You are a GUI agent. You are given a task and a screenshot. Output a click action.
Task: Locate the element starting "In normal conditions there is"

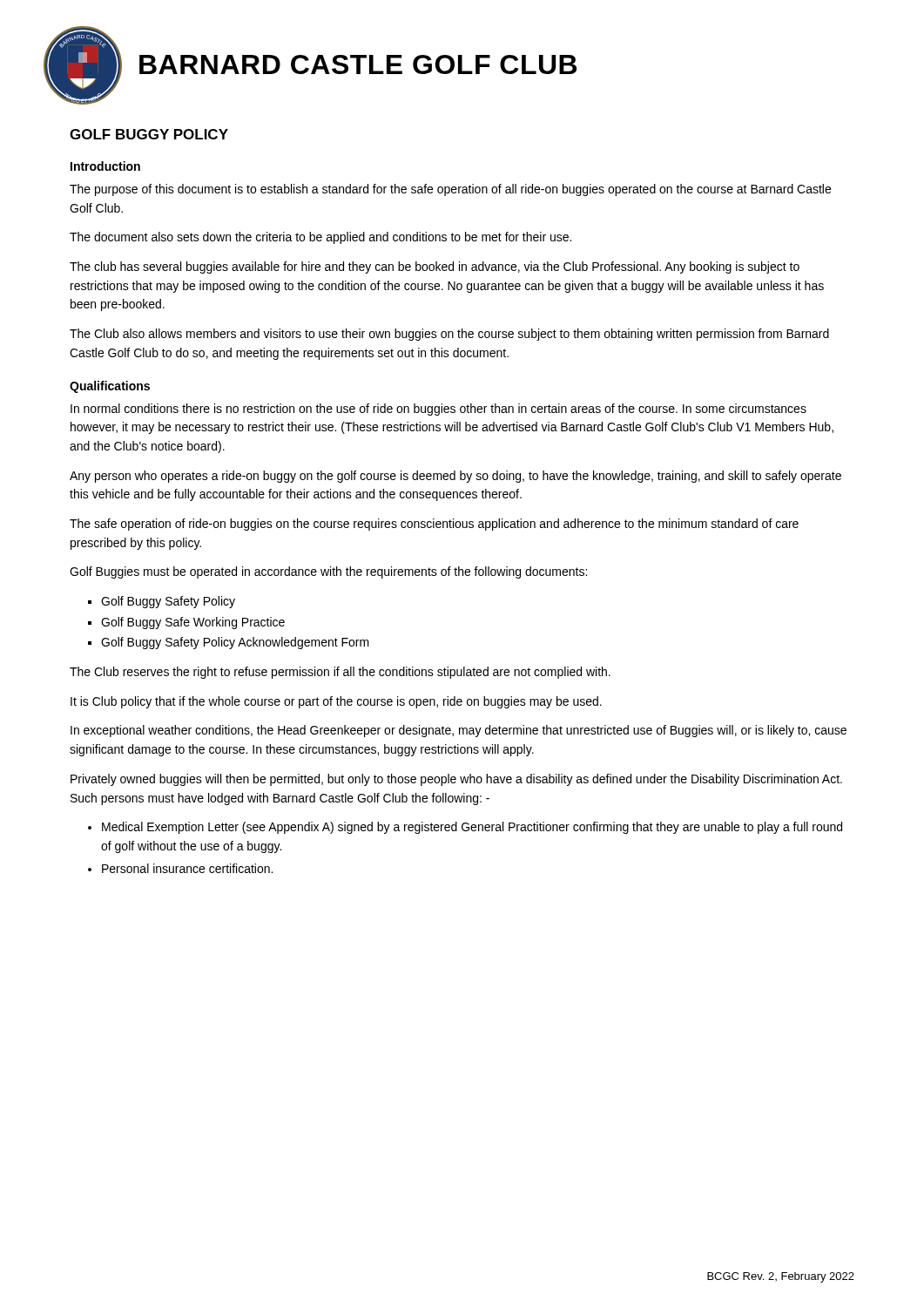click(x=452, y=427)
